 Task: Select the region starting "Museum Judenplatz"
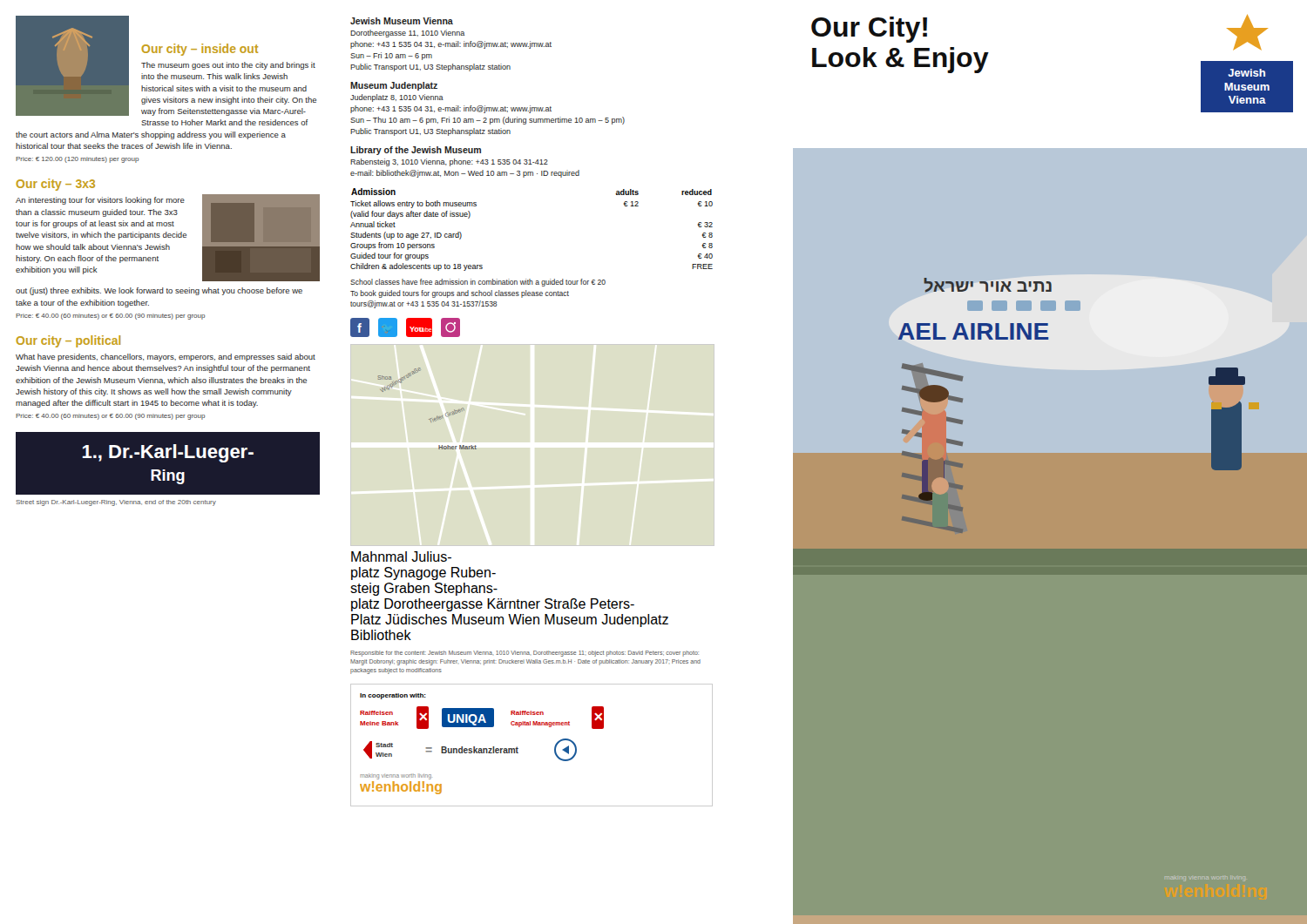coord(394,86)
